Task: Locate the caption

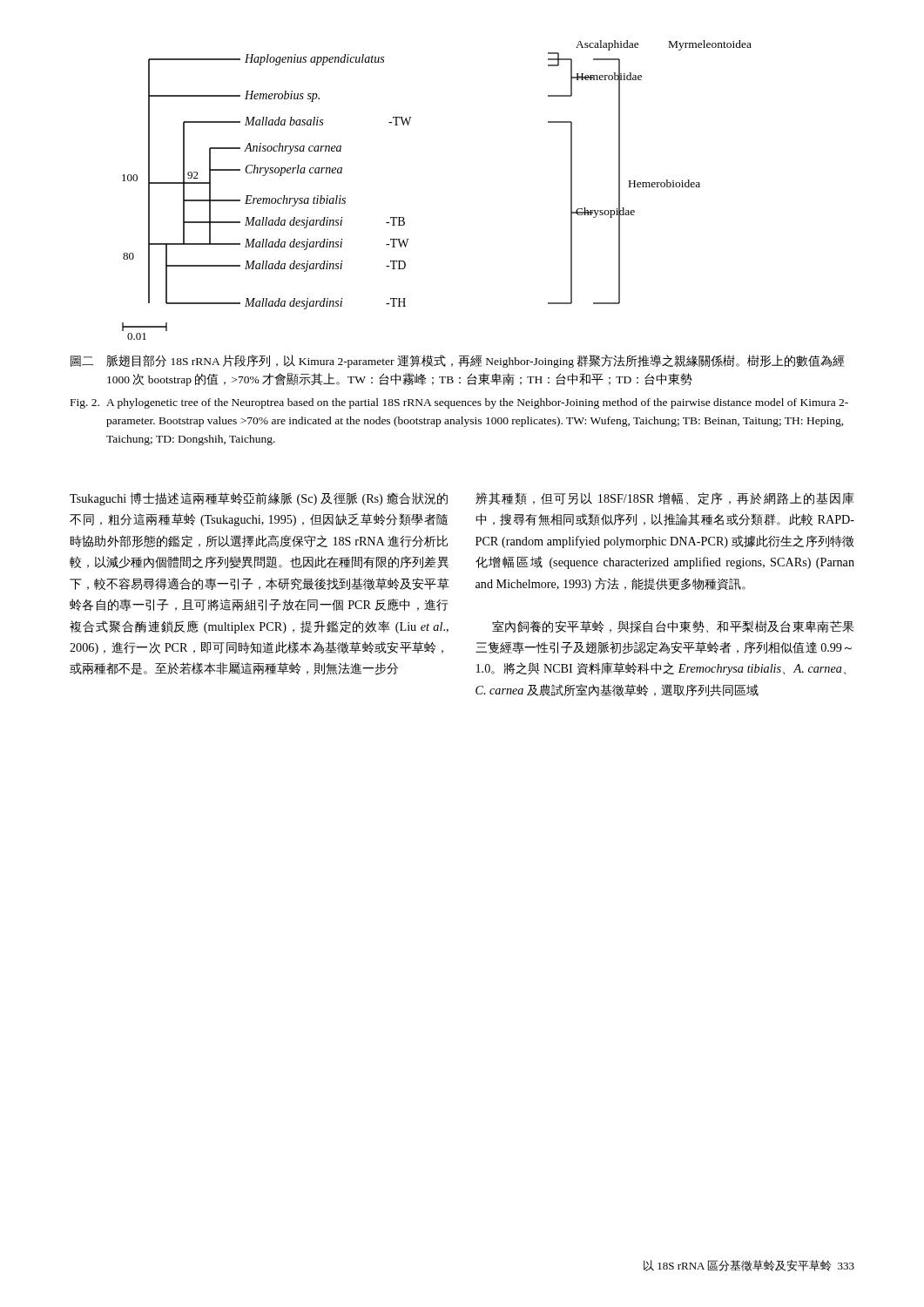Action: click(462, 401)
